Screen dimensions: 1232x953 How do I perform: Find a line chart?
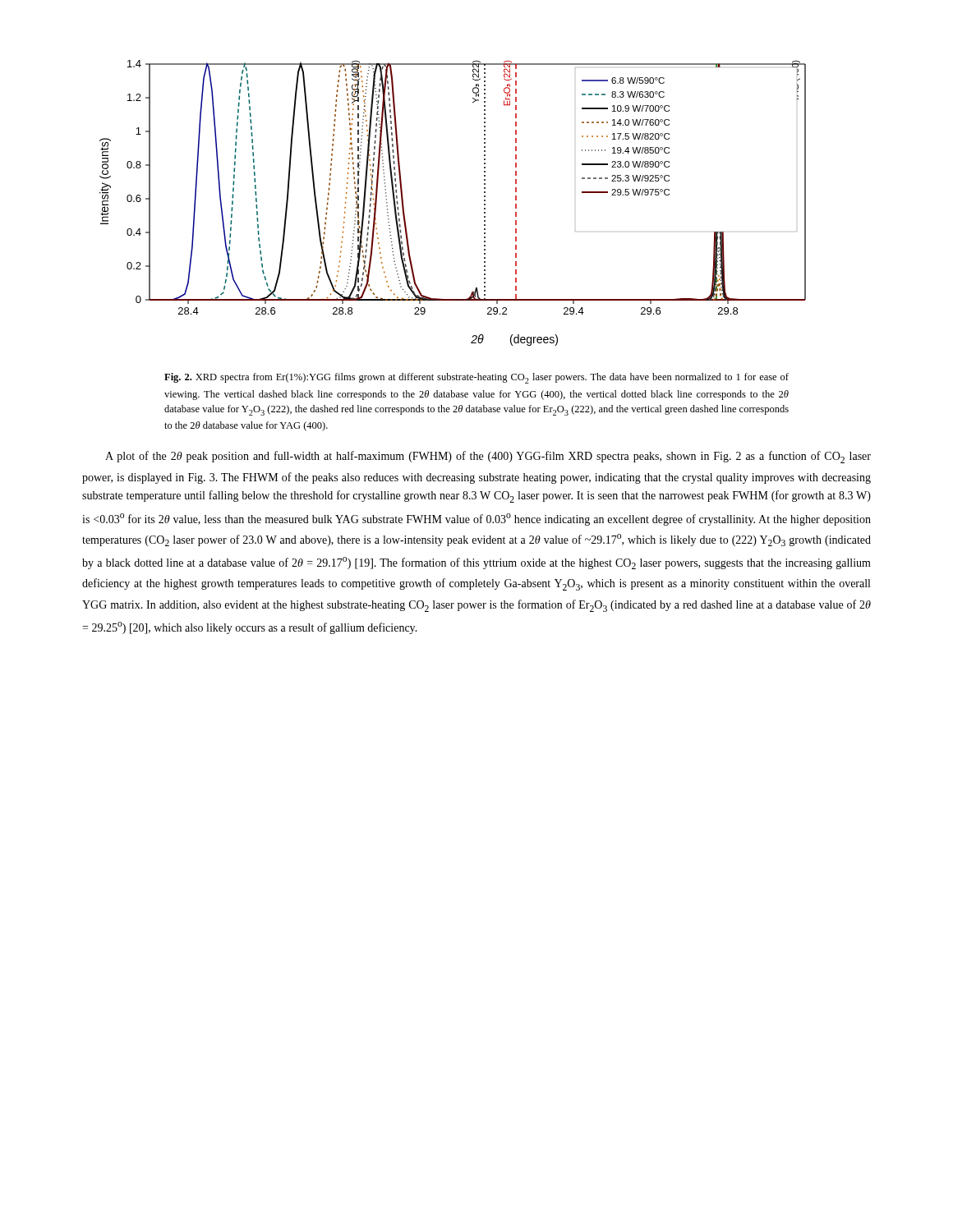click(476, 205)
